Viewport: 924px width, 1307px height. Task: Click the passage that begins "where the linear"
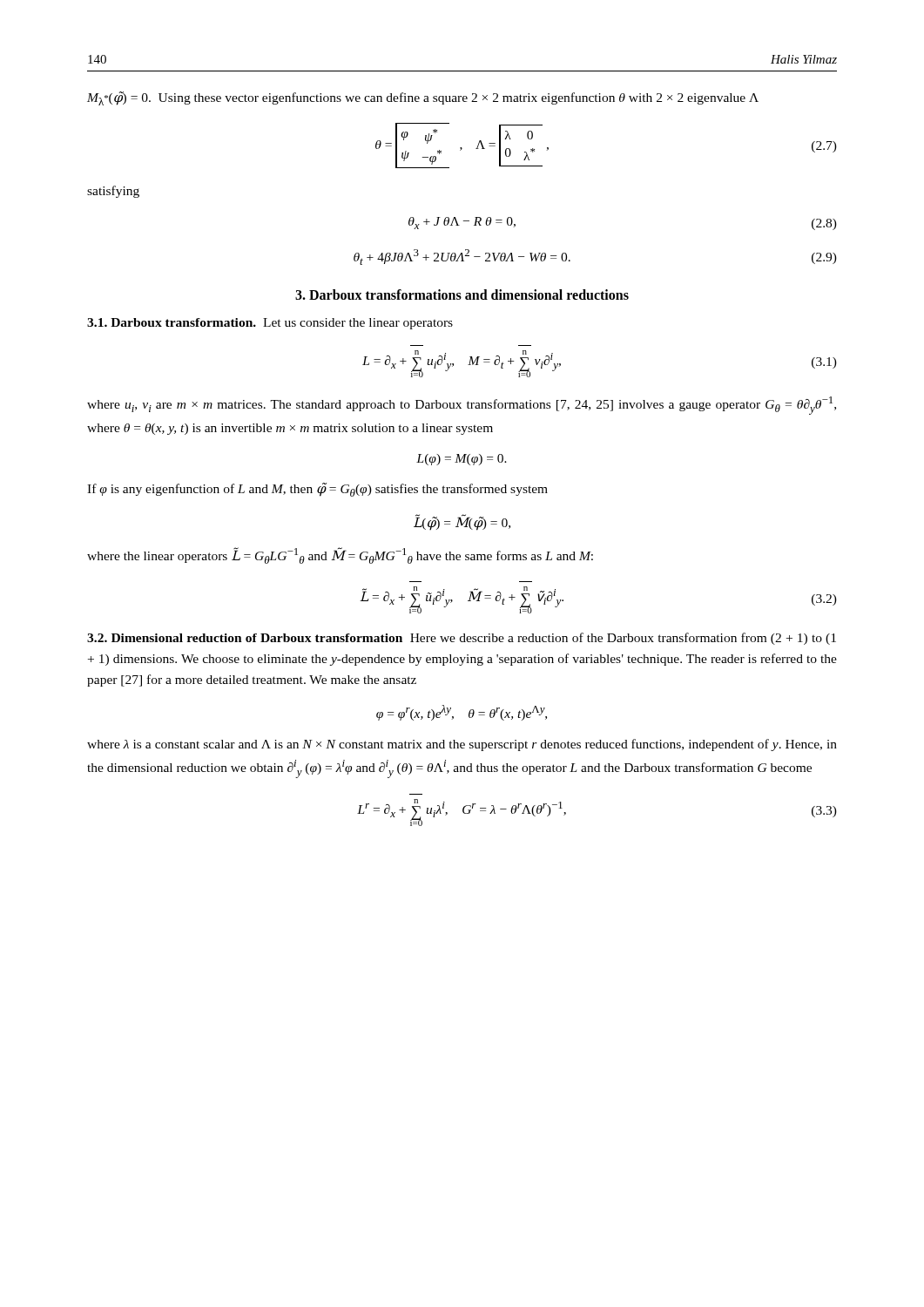341,555
